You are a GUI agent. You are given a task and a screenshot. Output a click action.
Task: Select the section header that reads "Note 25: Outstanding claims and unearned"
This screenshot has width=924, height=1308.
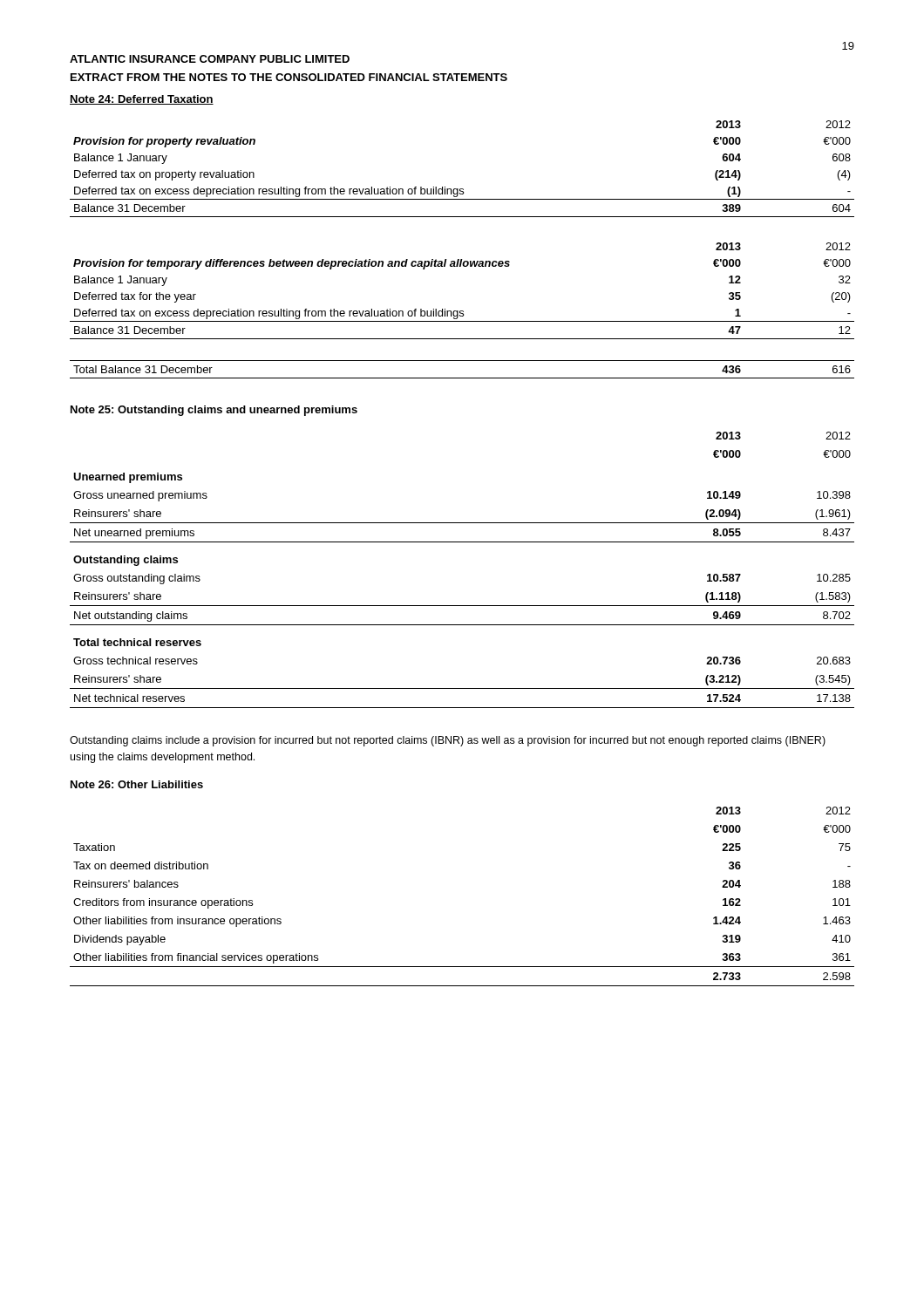coord(214,409)
